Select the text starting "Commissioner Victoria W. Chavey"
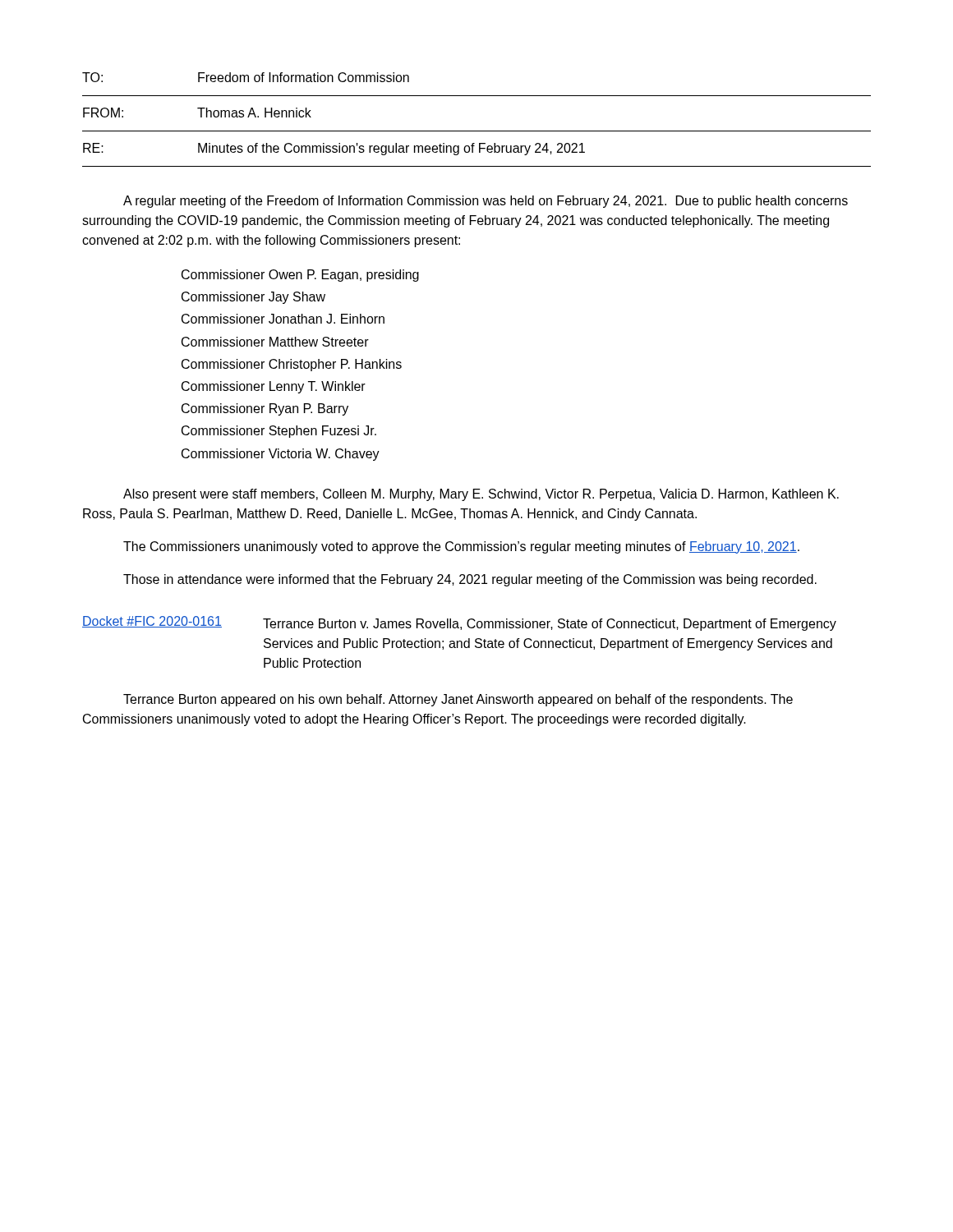Image resolution: width=953 pixels, height=1232 pixels. (280, 453)
